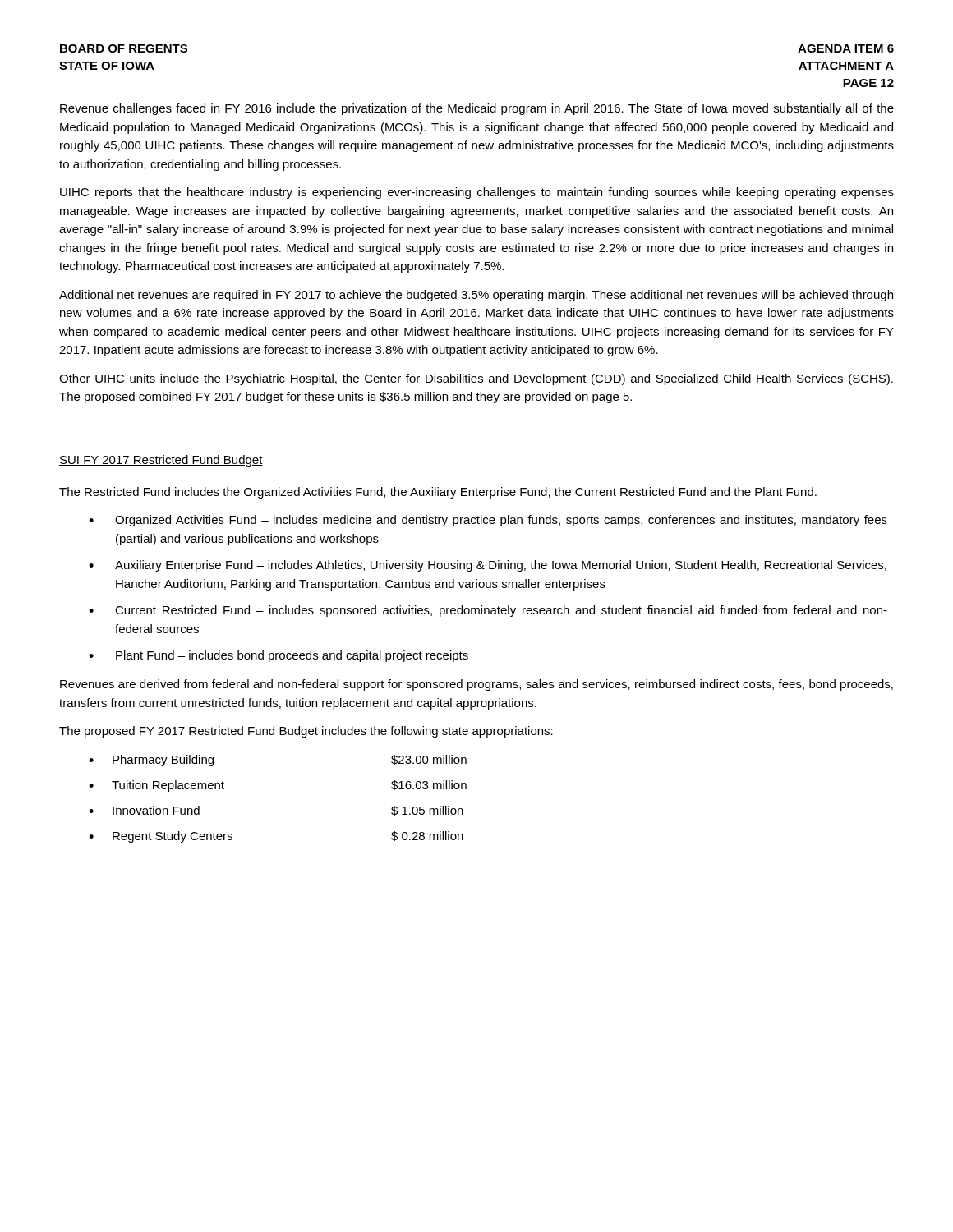Where is the passage that starts "Other UIHC units include"?
Screen dimensions: 1232x953
476,387
